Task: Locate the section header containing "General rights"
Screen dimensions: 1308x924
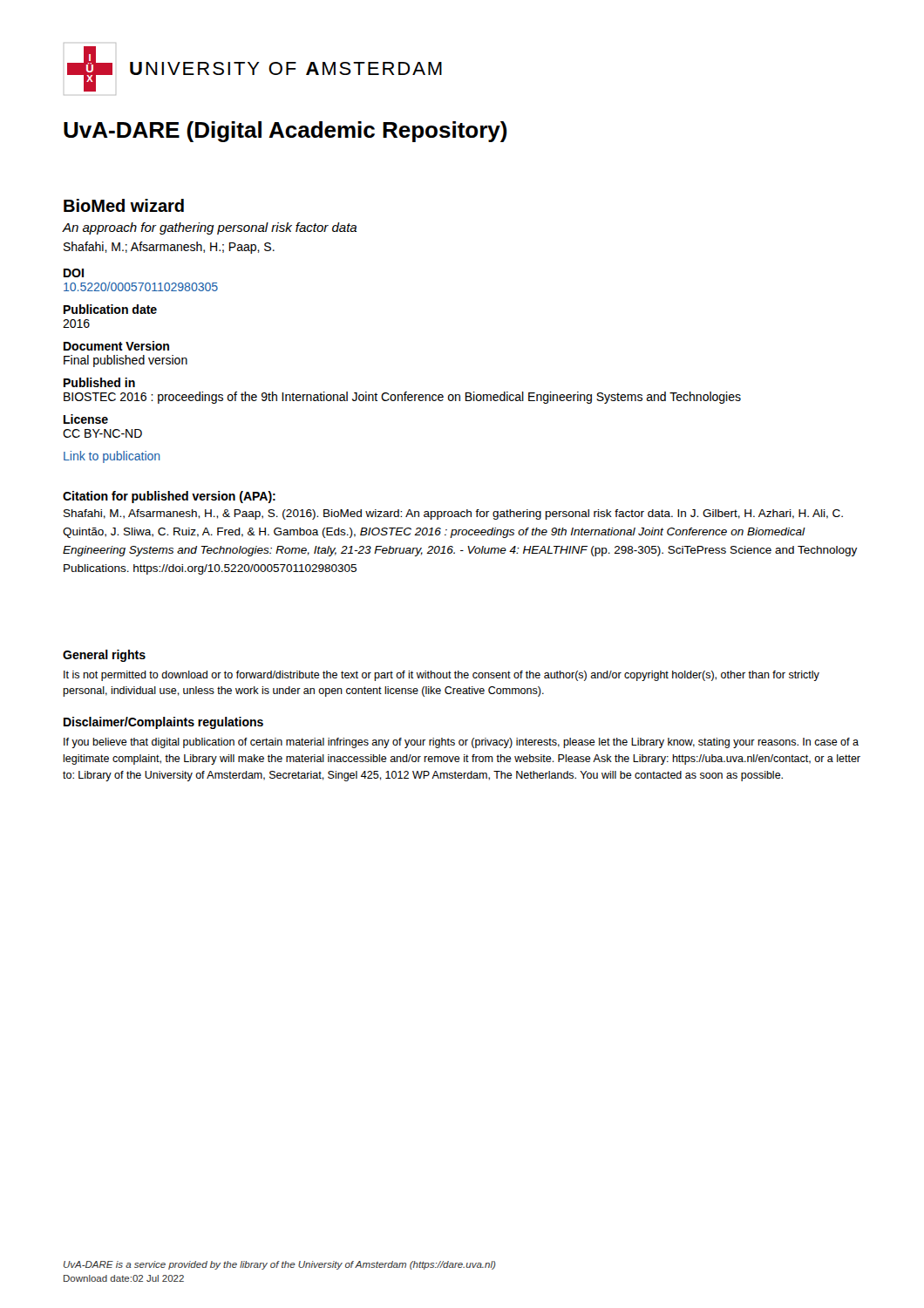Action: pyautogui.click(x=104, y=655)
